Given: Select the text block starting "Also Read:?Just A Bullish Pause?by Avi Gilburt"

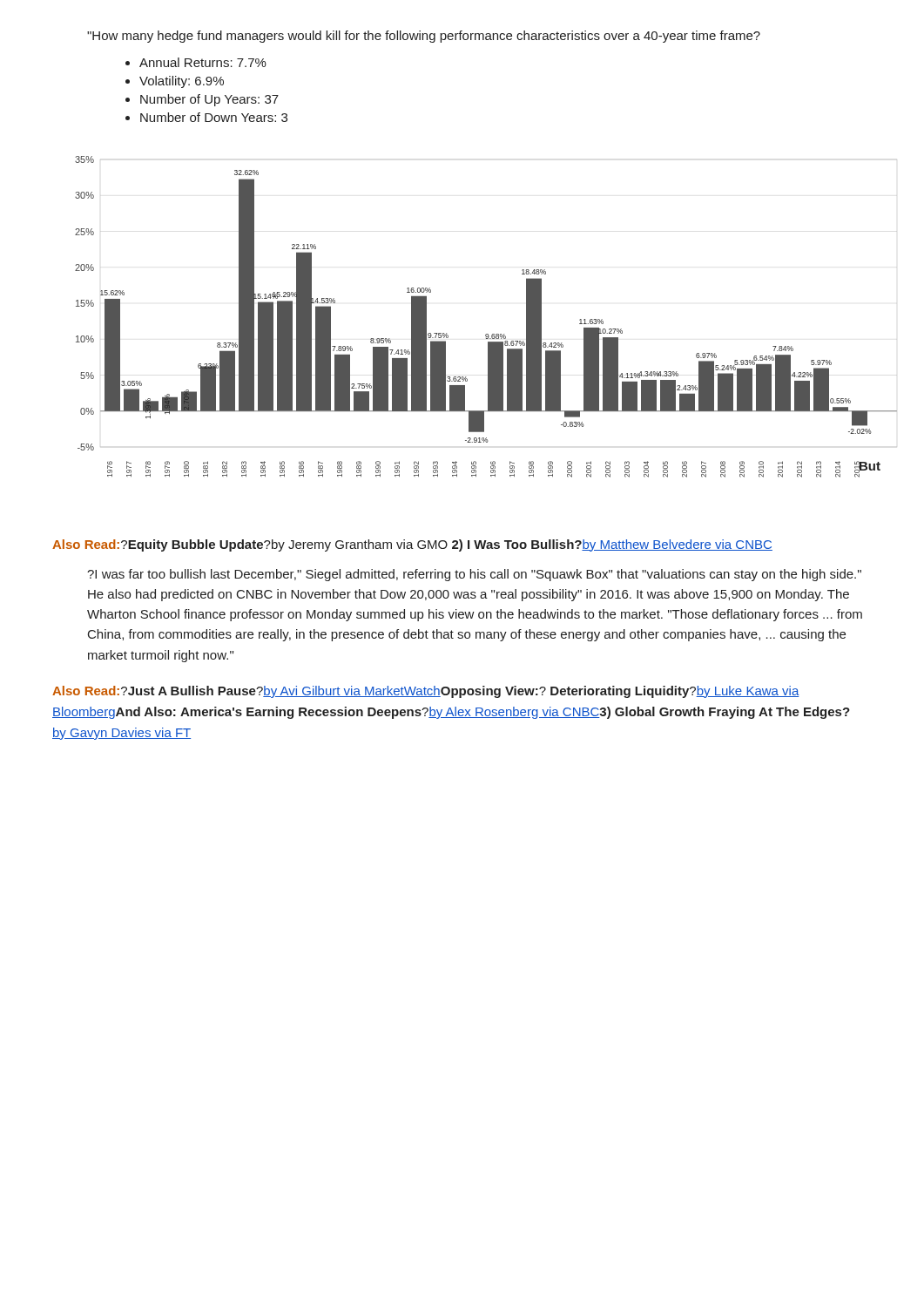Looking at the screenshot, I should (x=451, y=711).
